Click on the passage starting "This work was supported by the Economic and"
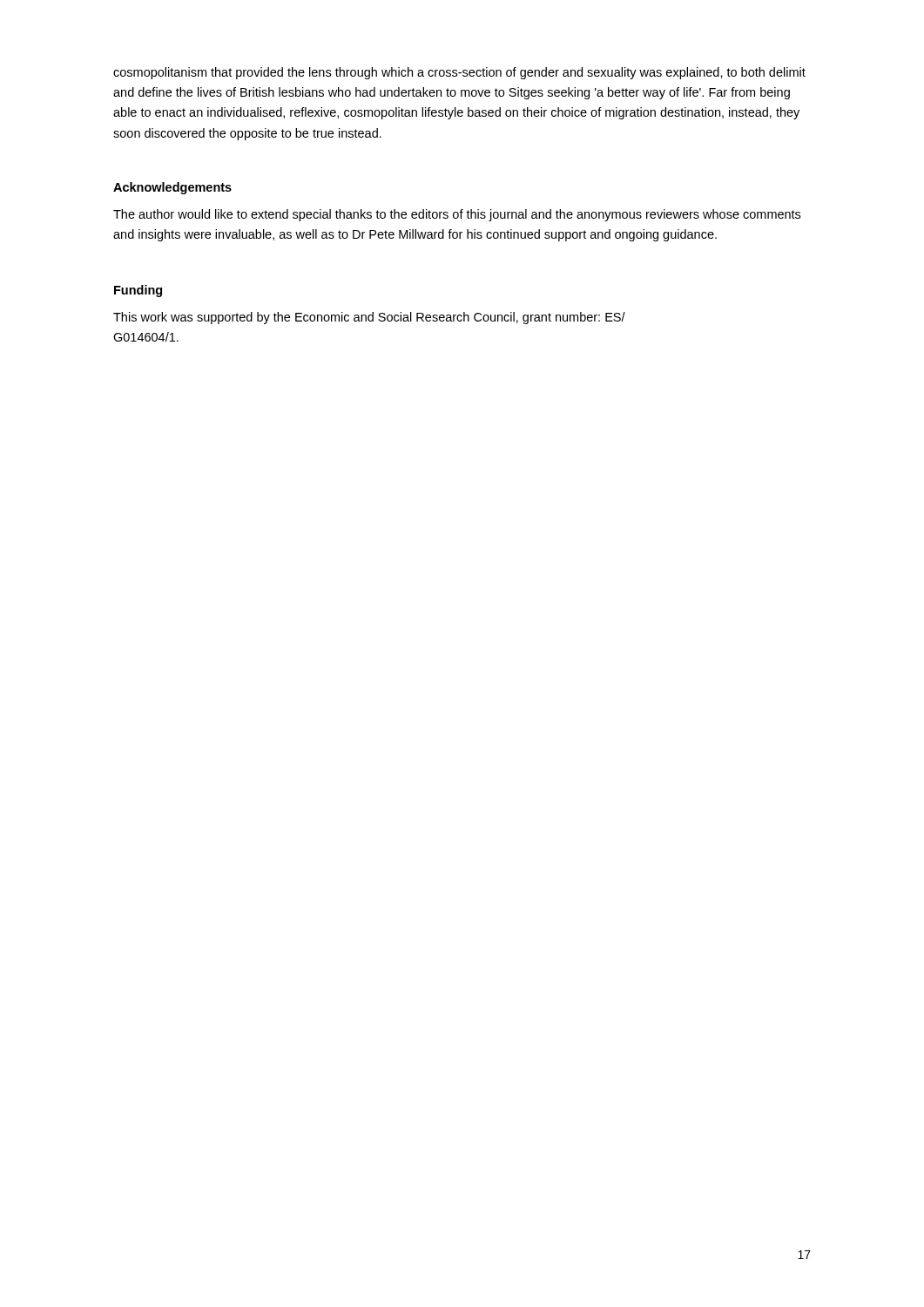The image size is (924, 1307). coord(369,327)
